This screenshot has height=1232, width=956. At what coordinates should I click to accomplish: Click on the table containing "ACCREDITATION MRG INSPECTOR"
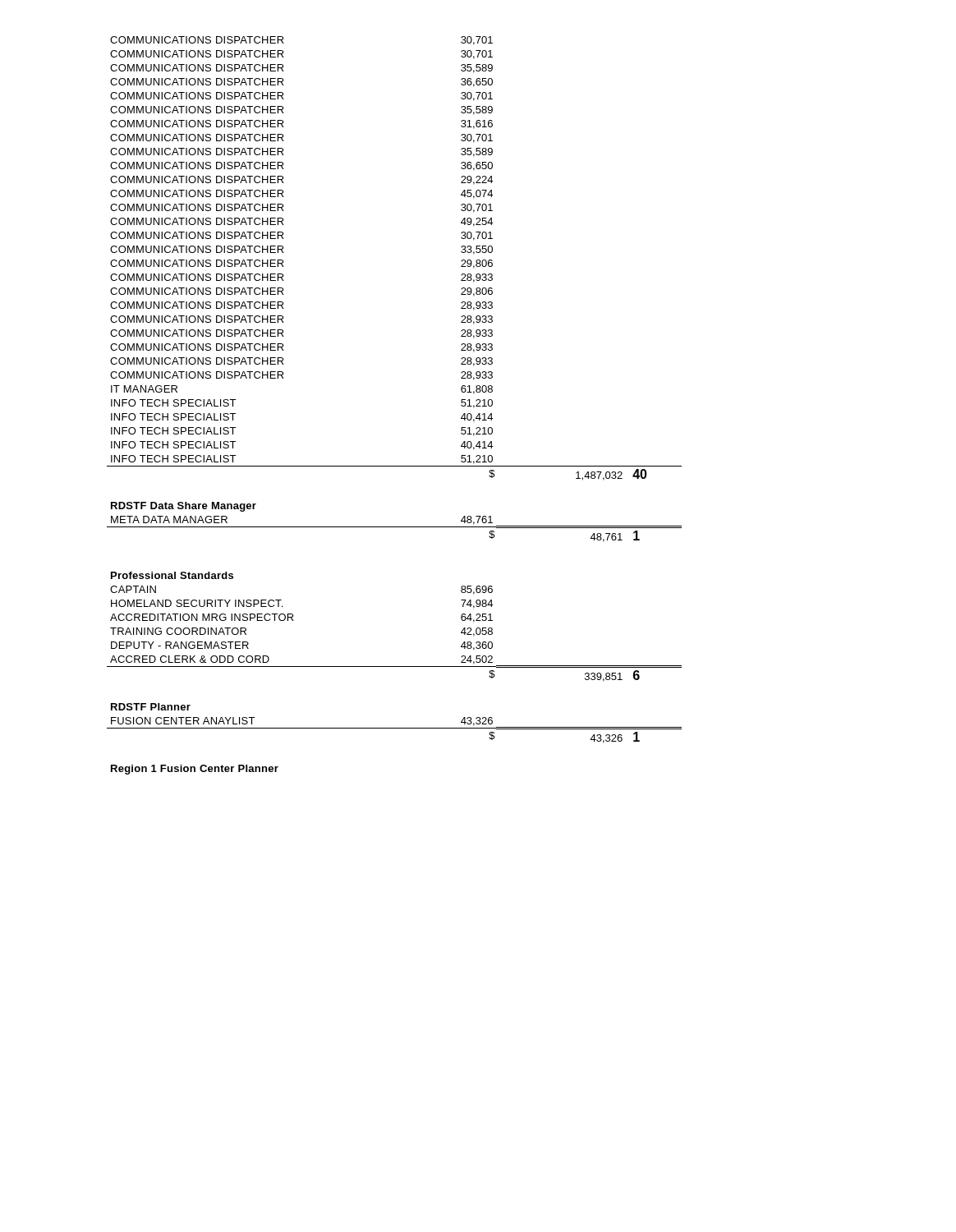pyautogui.click(x=394, y=404)
